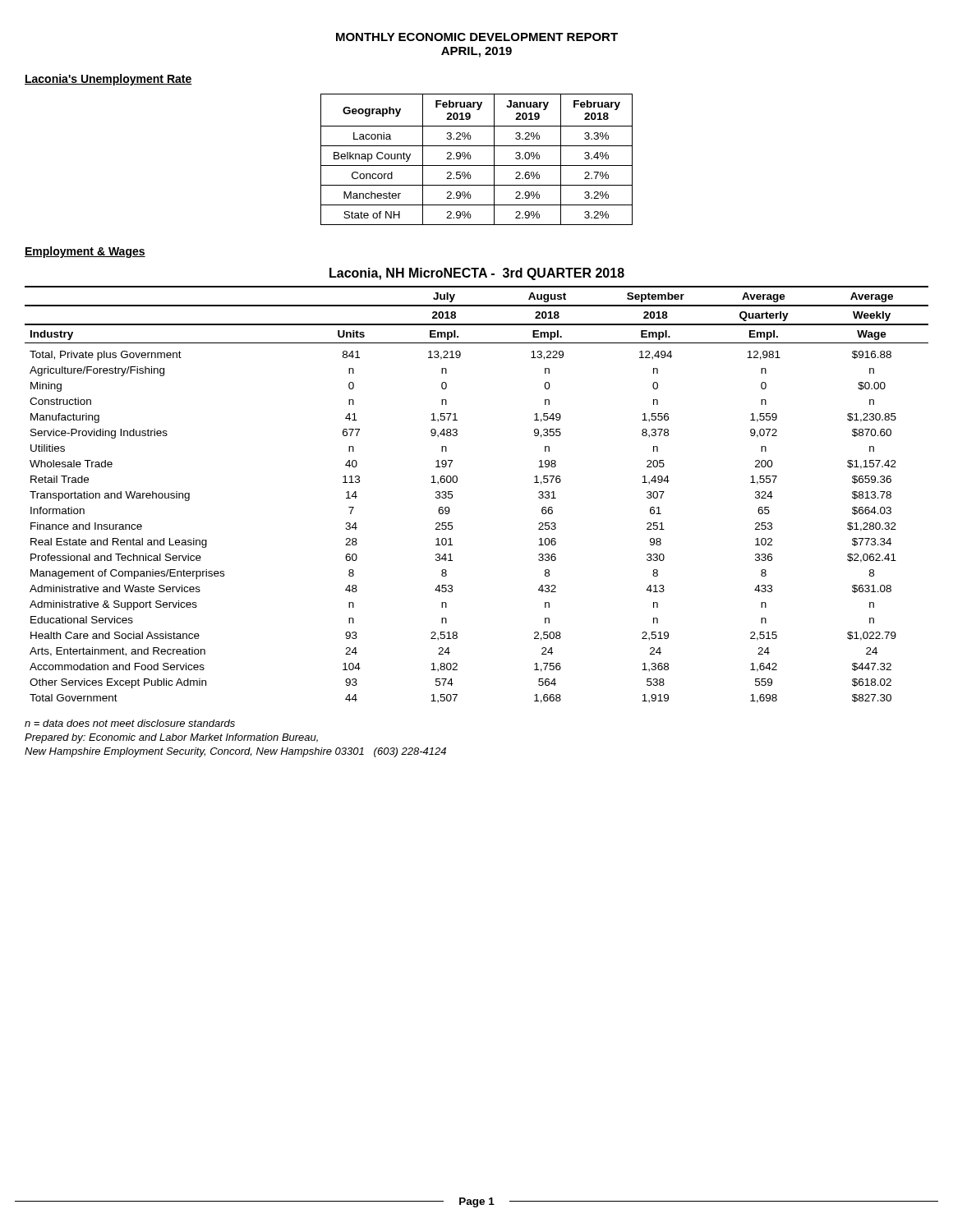Locate the table with the text "State of NH"
953x1232 pixels.
coord(476,159)
